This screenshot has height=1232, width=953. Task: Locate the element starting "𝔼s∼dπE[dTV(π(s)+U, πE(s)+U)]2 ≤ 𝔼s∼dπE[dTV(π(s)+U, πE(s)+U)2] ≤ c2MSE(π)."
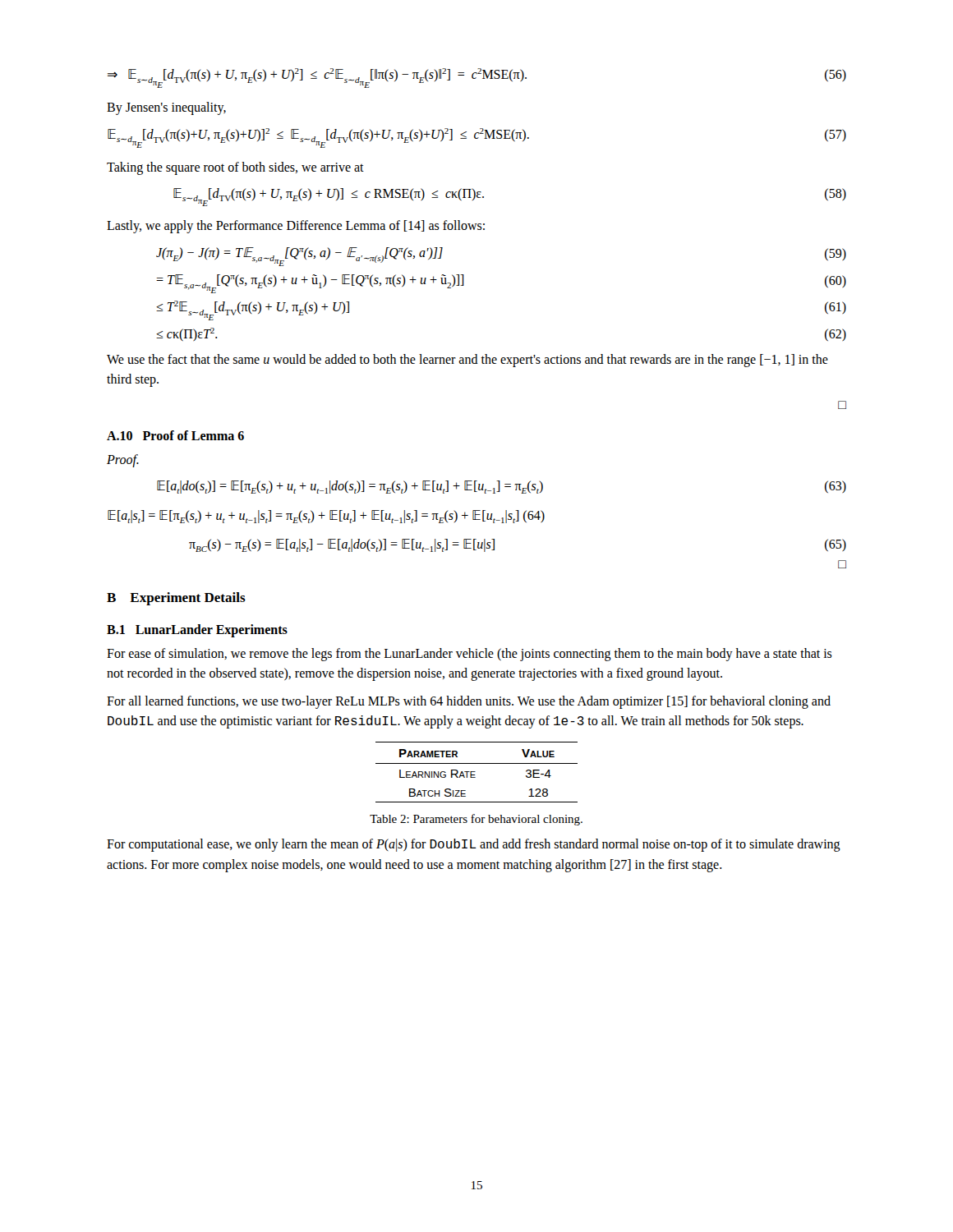point(476,137)
